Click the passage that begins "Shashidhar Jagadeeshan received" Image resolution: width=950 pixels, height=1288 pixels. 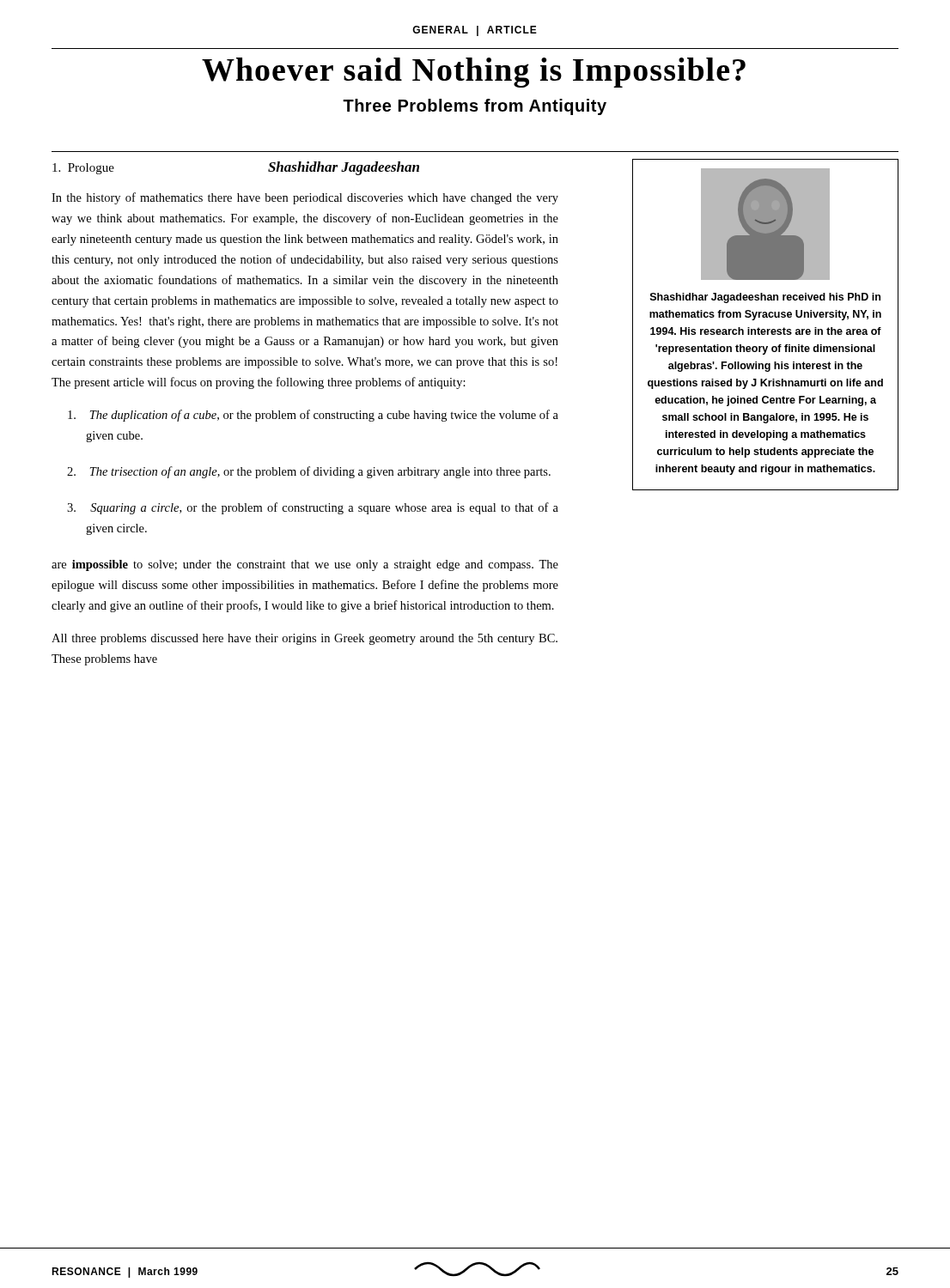(765, 383)
